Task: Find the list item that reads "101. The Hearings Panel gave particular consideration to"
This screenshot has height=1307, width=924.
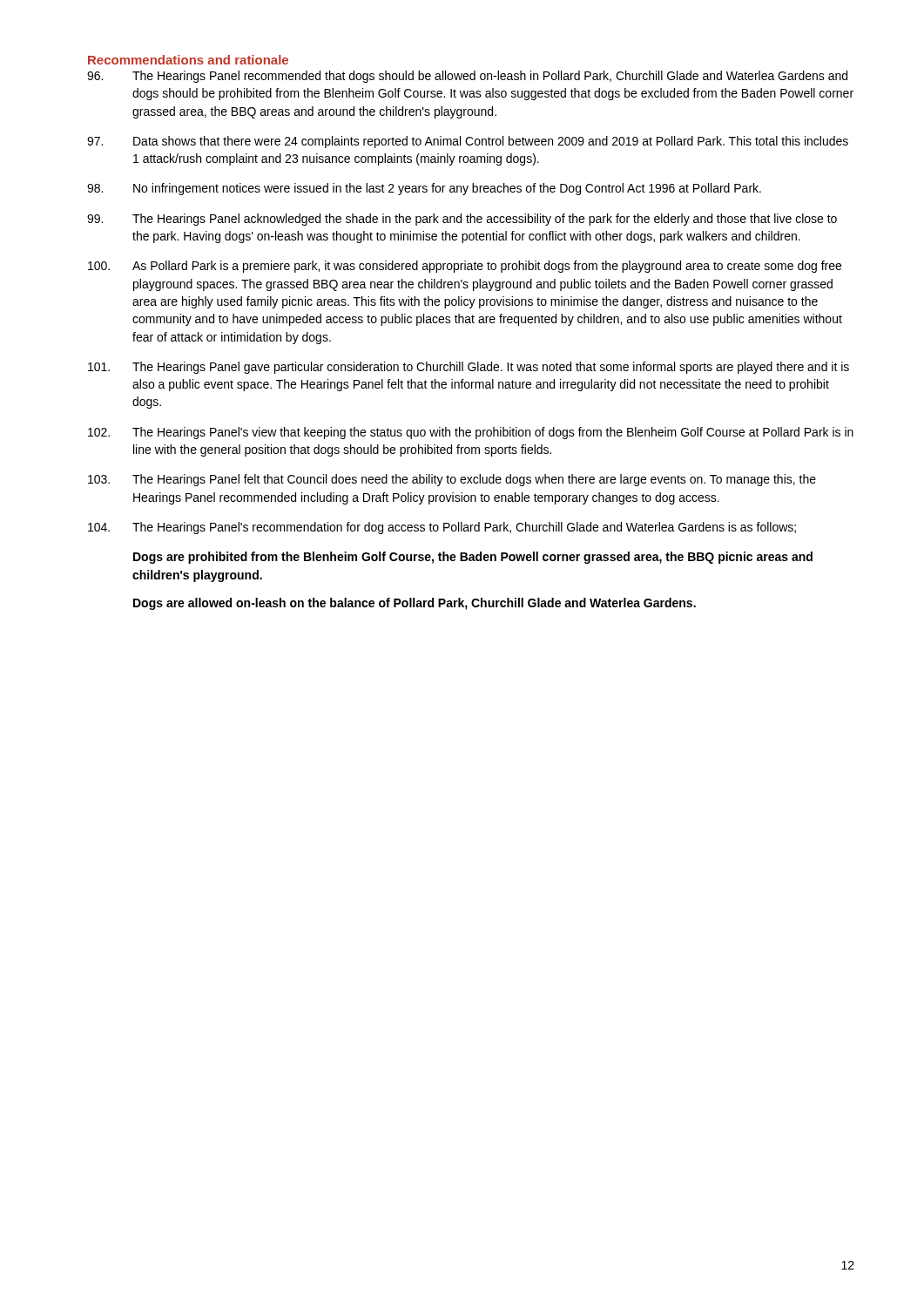Action: (471, 385)
